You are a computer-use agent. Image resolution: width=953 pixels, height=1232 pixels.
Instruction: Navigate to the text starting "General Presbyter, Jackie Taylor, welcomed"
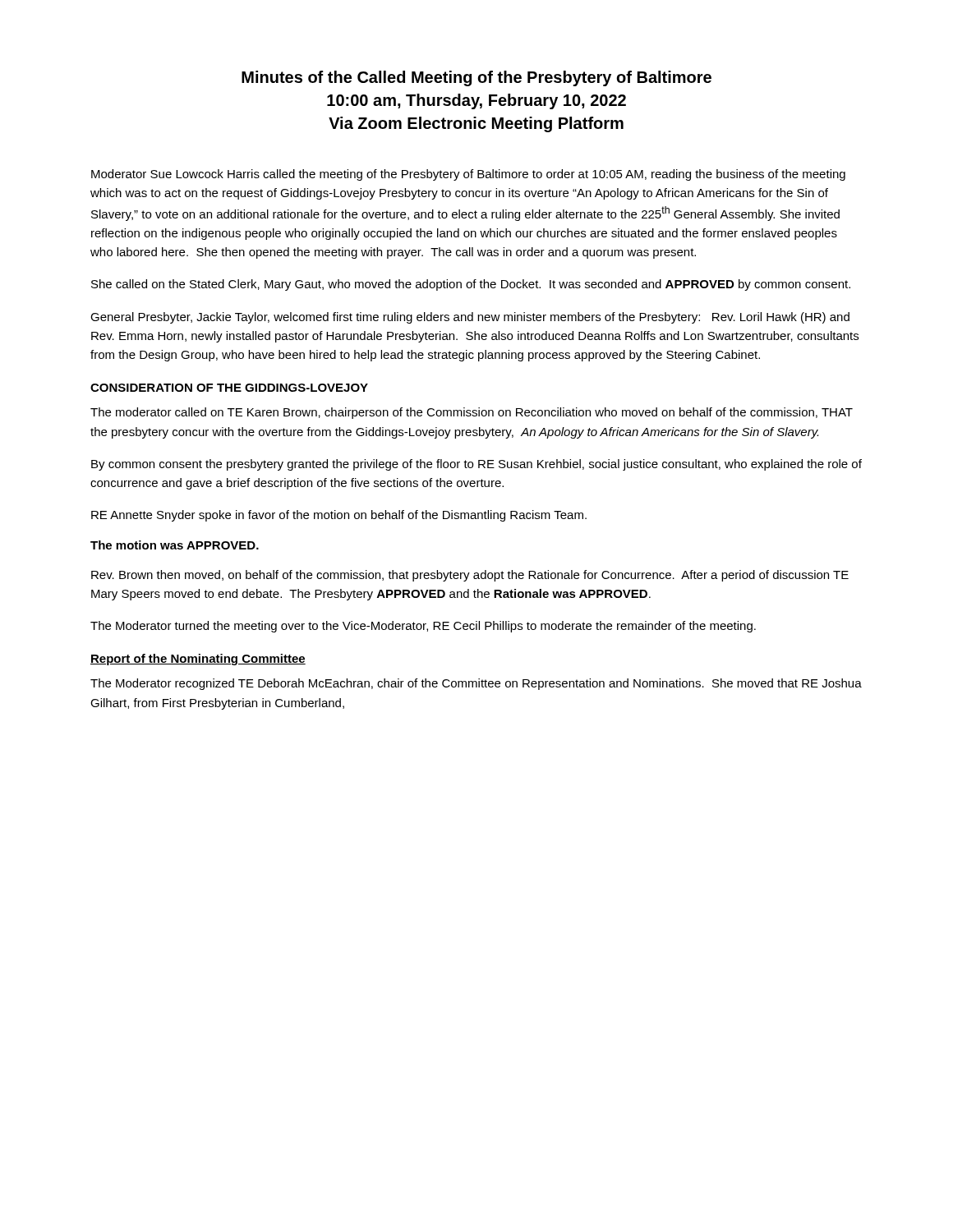(x=475, y=335)
